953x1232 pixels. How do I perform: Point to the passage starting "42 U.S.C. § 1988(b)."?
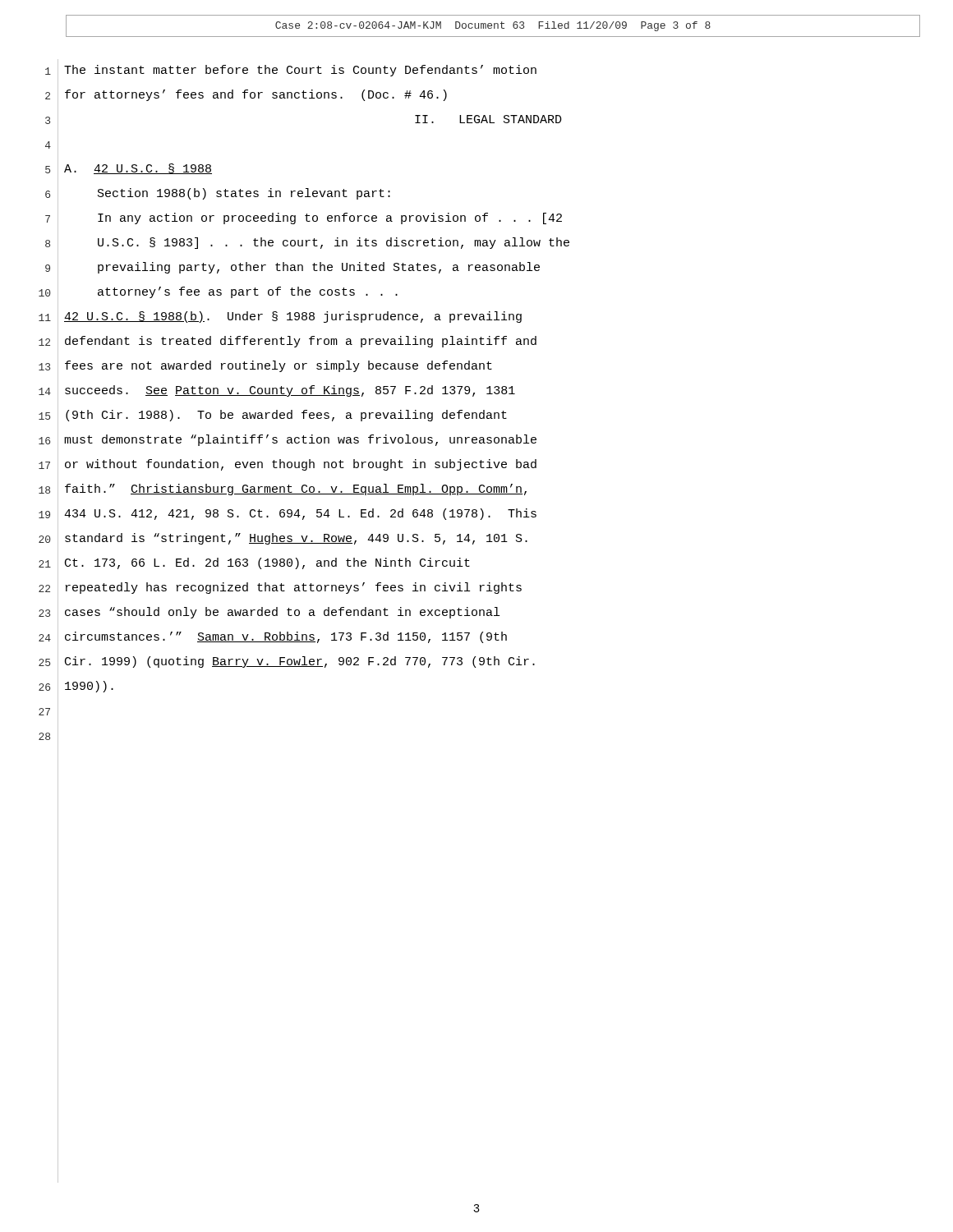(x=488, y=503)
